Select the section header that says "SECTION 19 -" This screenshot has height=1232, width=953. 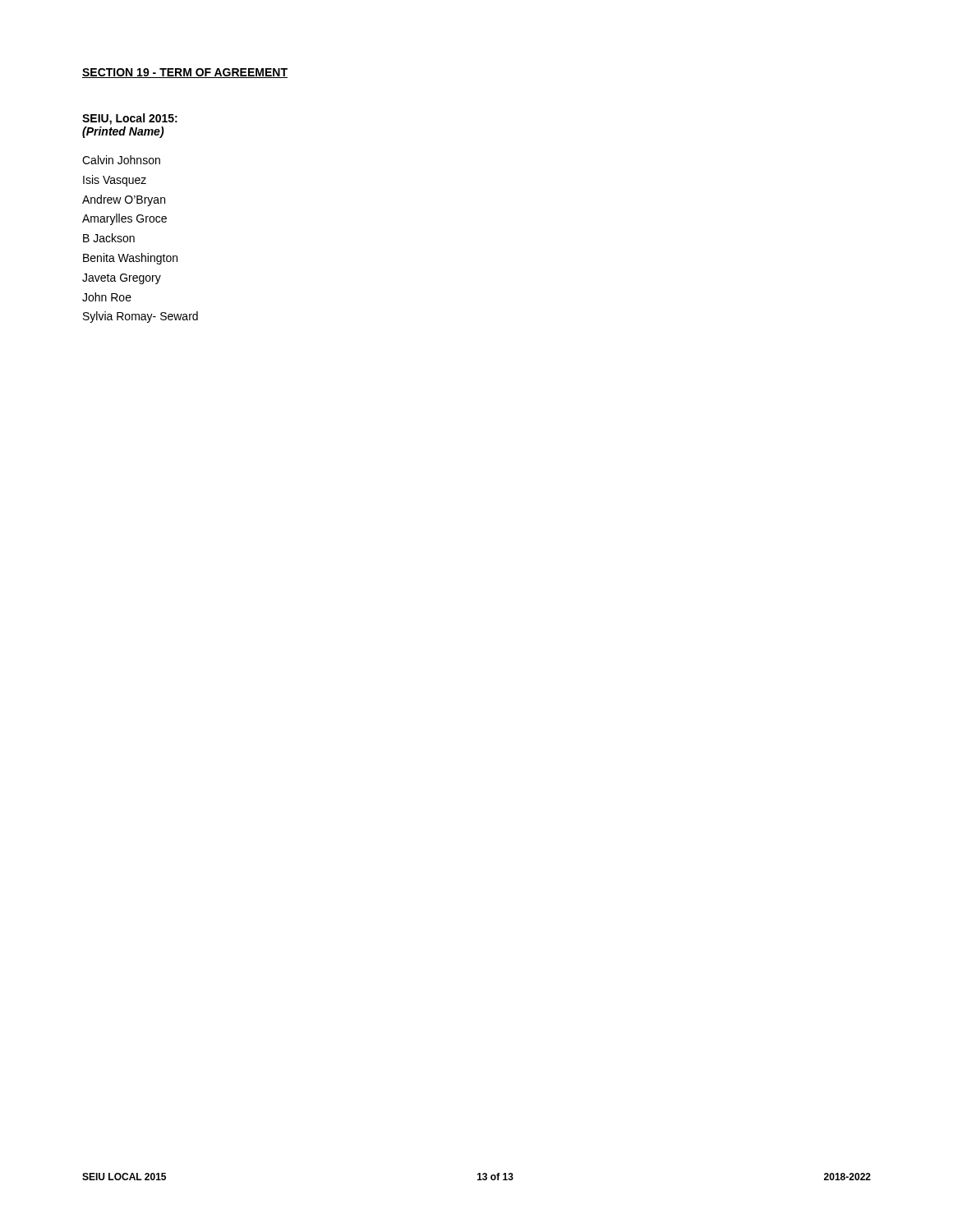pyautogui.click(x=185, y=72)
